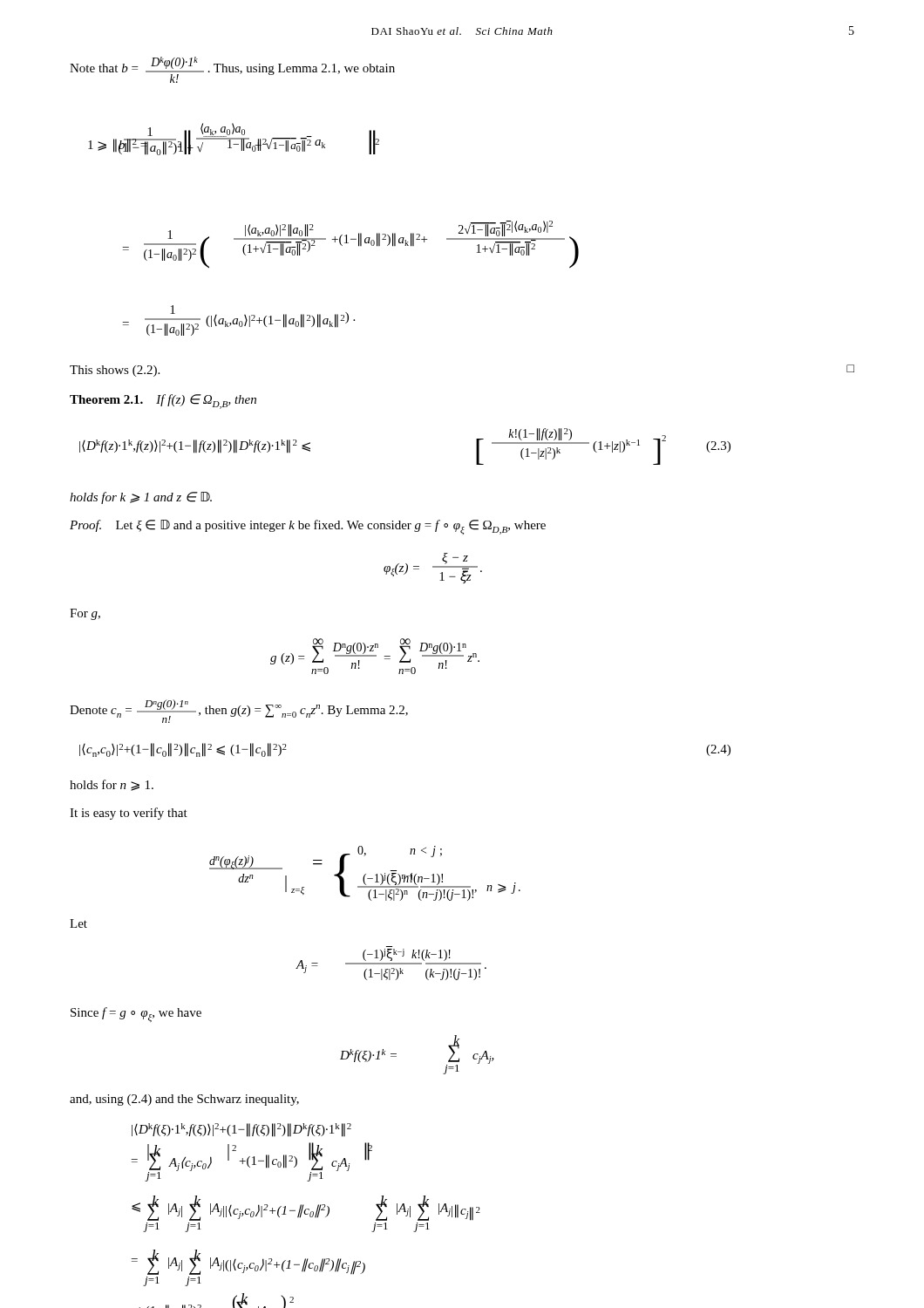The height and width of the screenshot is (1308, 924).
Task: Find "Aj = (−1)jξ̅k−j (1−|ξ|2)k k!(k−1)! (k−j)!(j−1)! ." on this page
Action: tap(462, 965)
